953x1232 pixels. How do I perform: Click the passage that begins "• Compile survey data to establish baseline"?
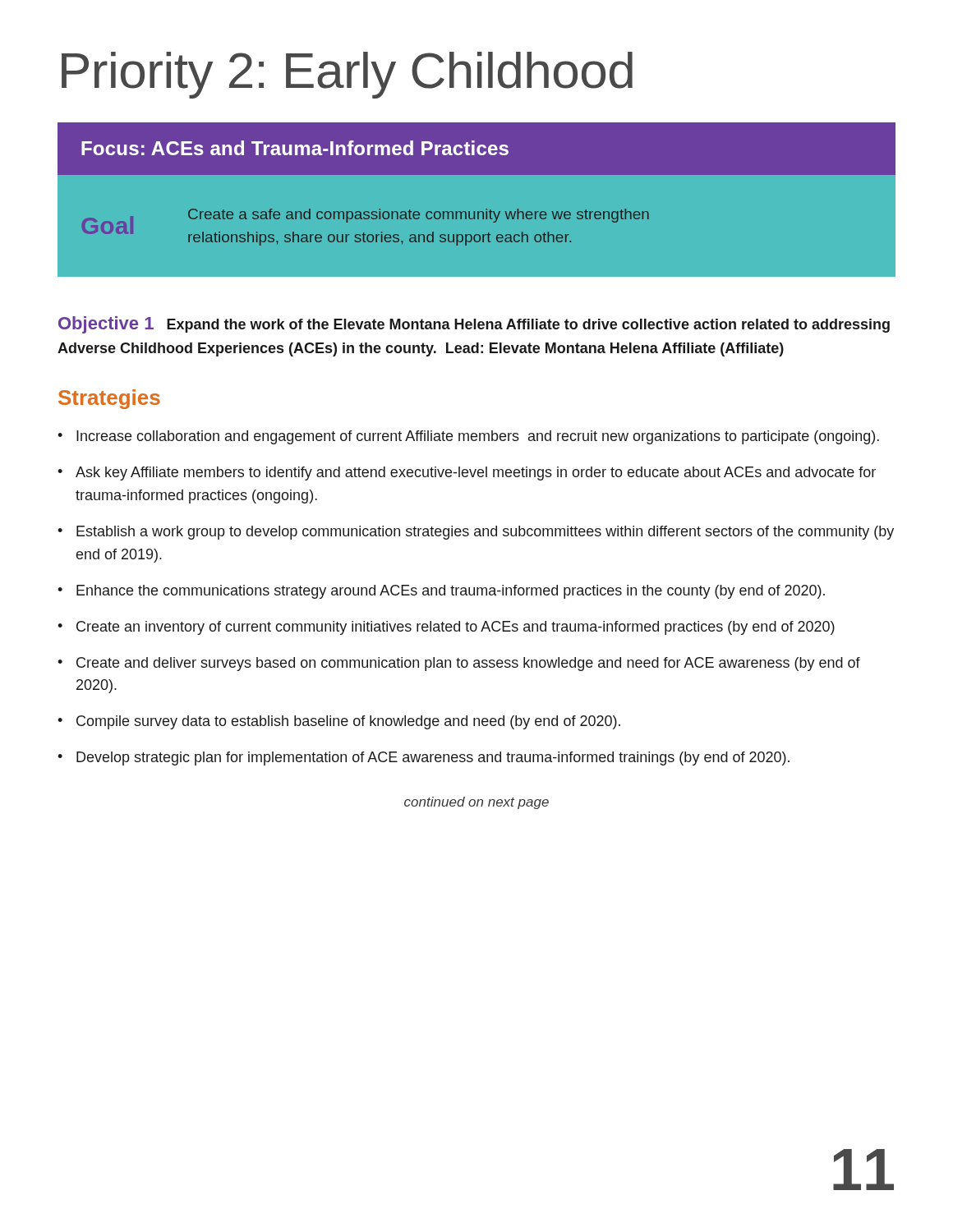tap(339, 722)
